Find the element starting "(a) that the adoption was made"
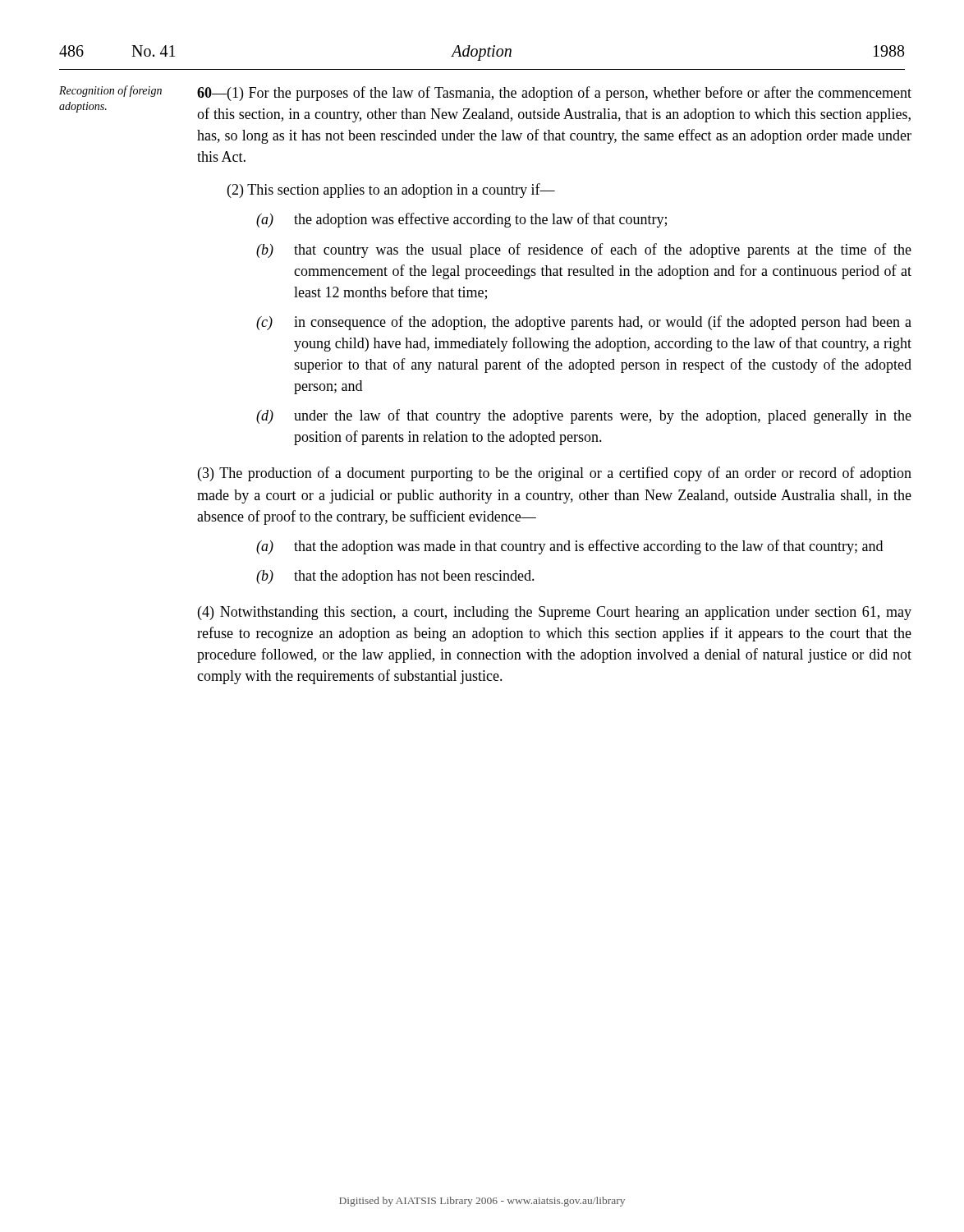Screen dimensions: 1232x964 click(x=570, y=546)
